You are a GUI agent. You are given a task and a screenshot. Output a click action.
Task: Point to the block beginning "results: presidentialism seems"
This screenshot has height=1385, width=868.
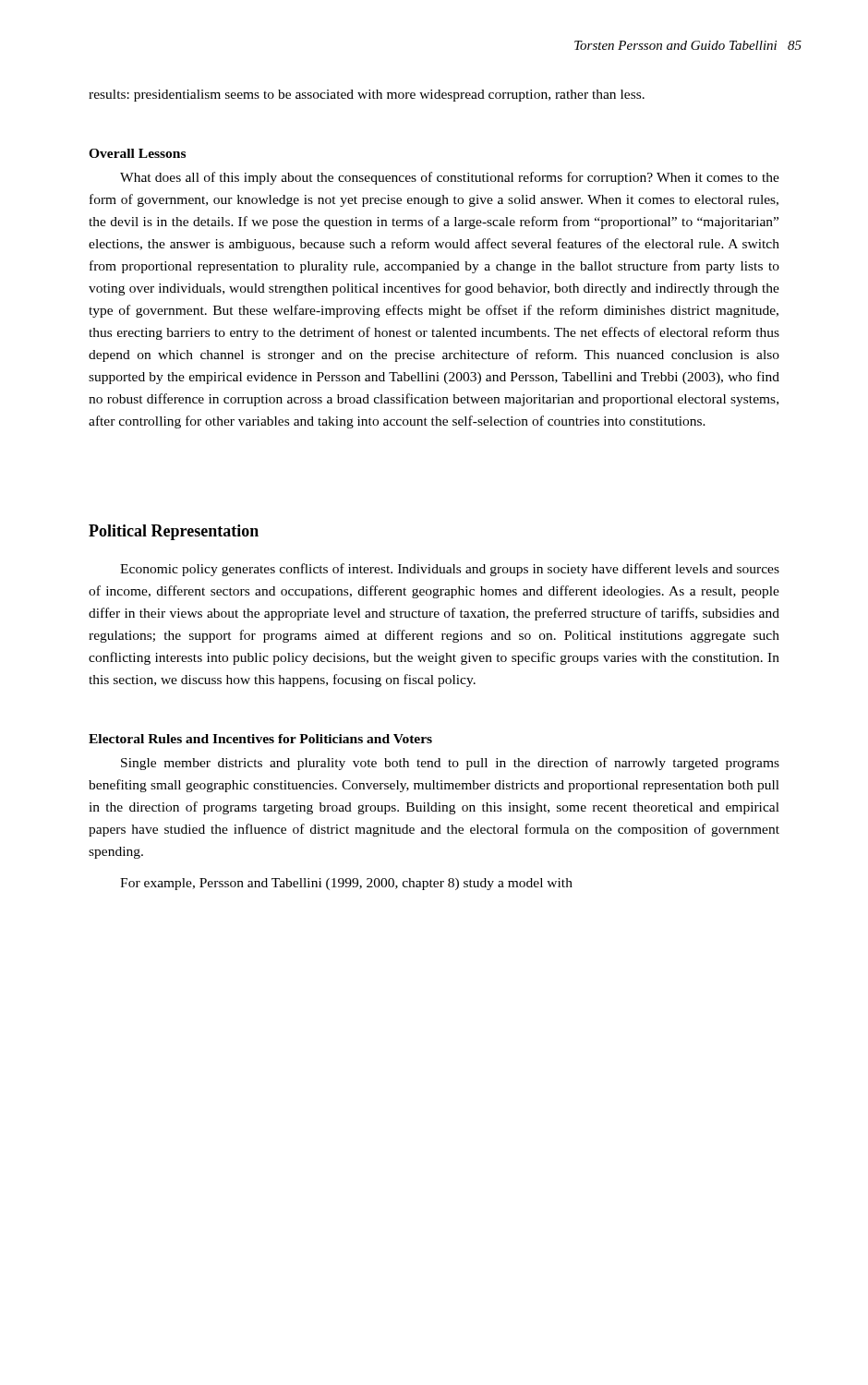click(x=434, y=94)
